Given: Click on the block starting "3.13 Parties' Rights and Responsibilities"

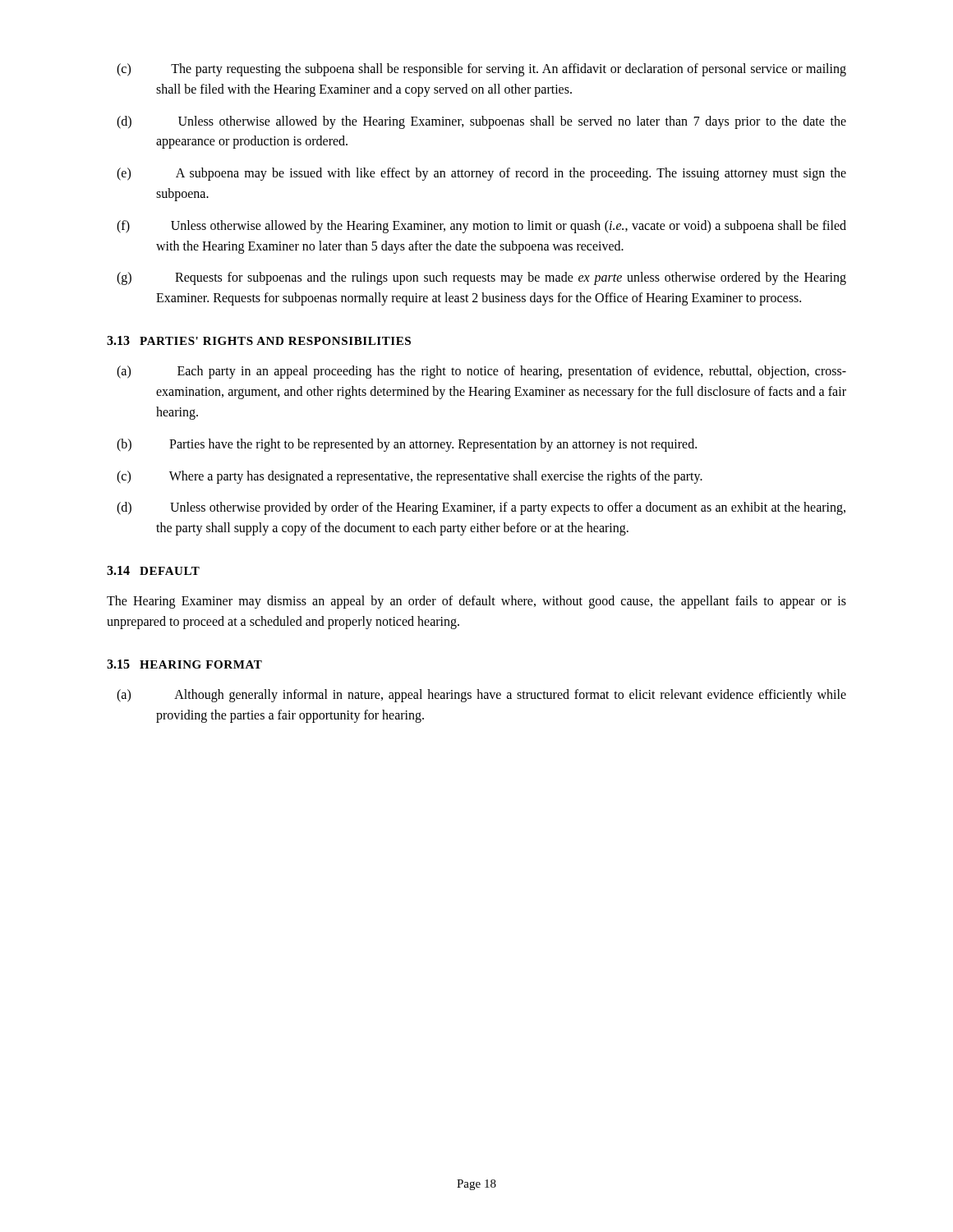Looking at the screenshot, I should pos(259,340).
